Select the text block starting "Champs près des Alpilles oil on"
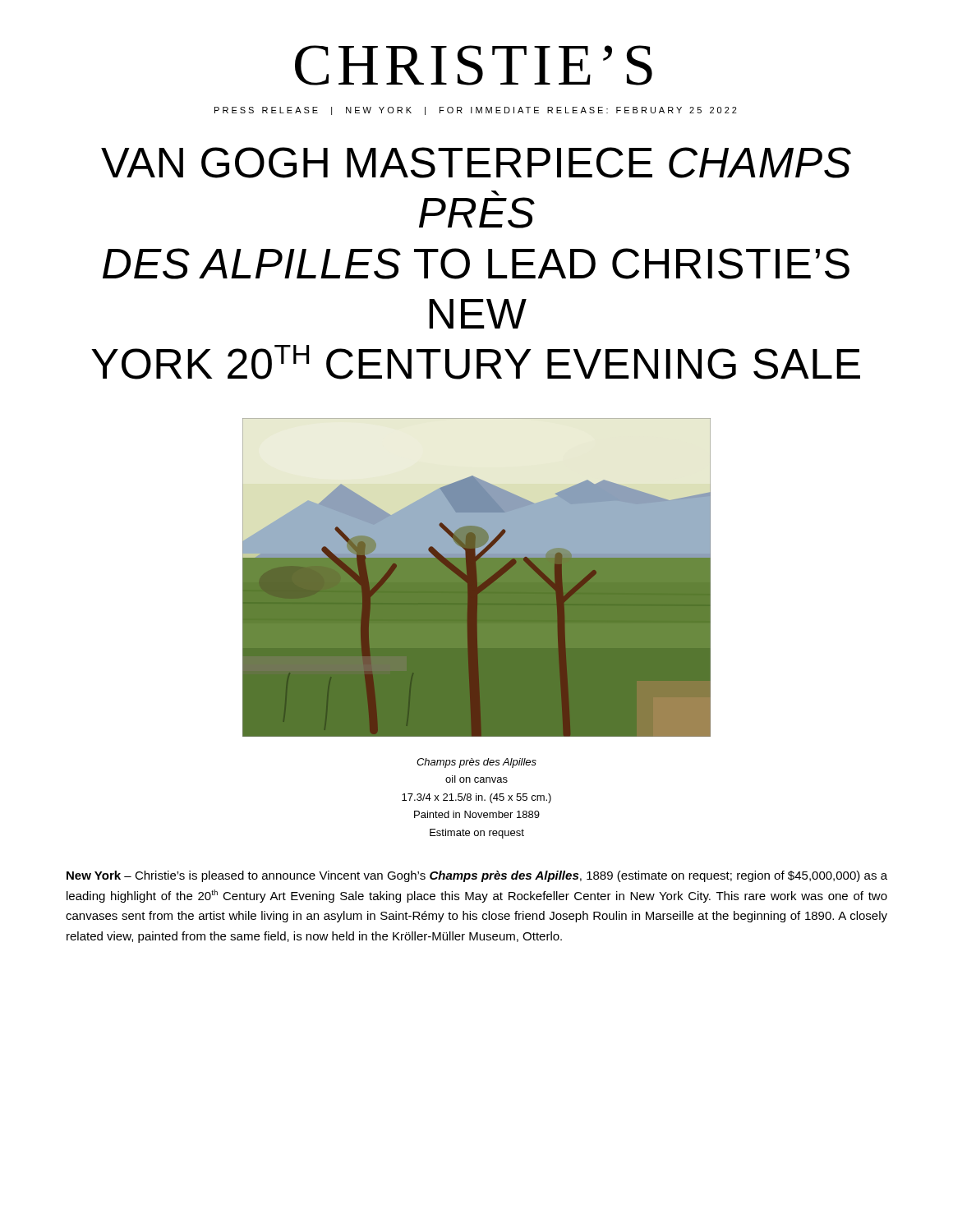953x1232 pixels. [x=476, y=797]
